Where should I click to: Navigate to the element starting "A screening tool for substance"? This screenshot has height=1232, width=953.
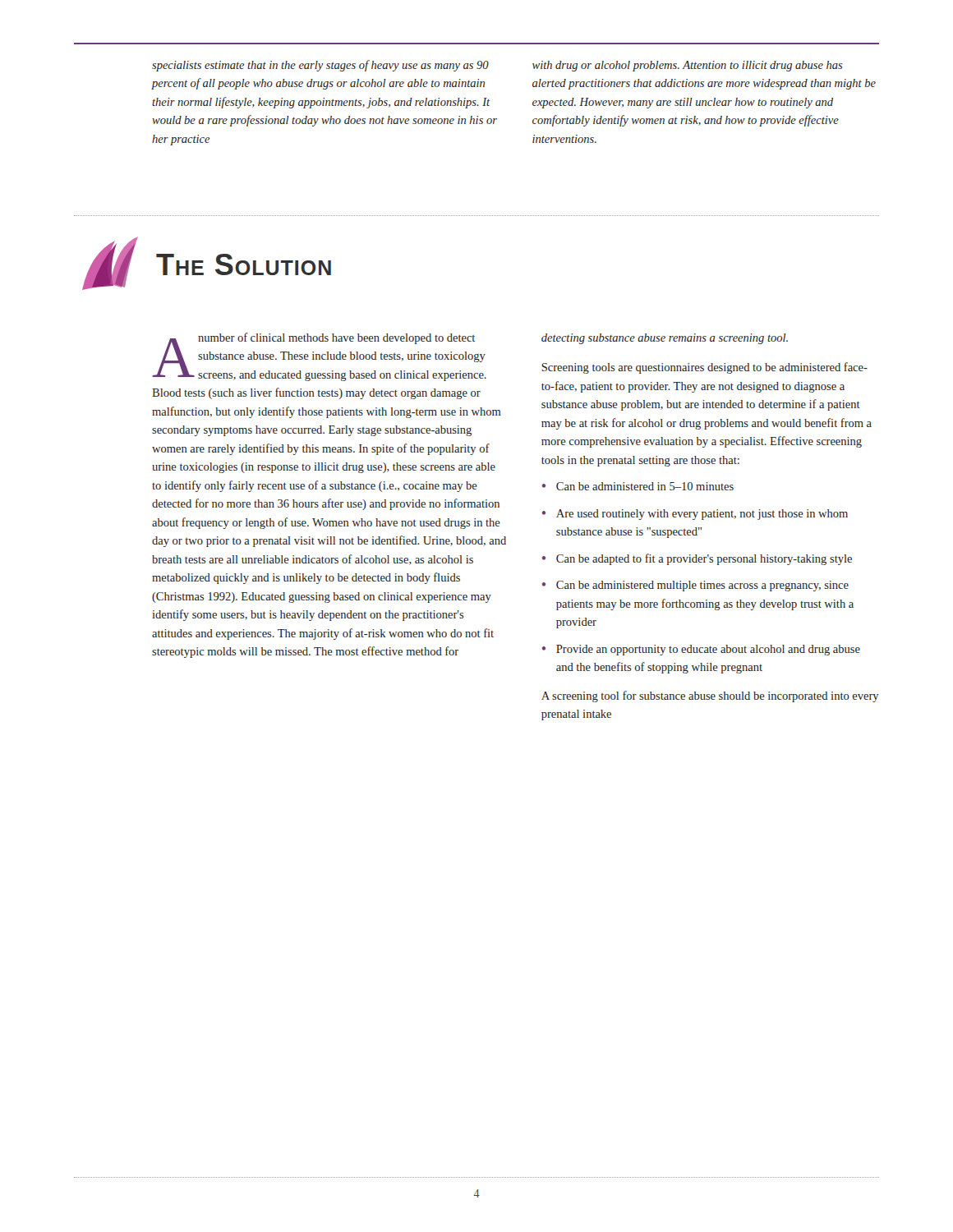710,704
